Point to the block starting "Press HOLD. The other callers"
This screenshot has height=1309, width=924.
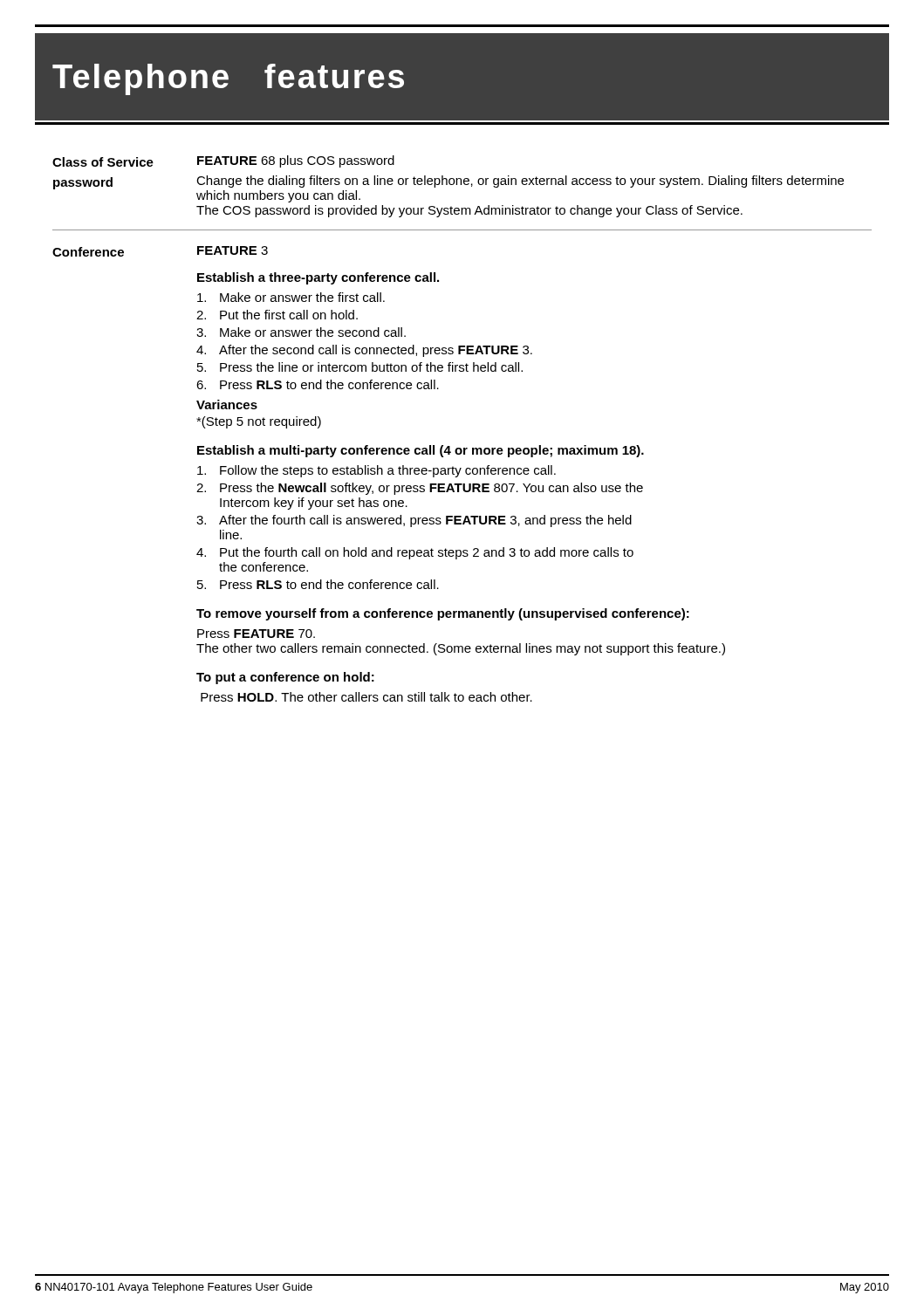point(365,697)
